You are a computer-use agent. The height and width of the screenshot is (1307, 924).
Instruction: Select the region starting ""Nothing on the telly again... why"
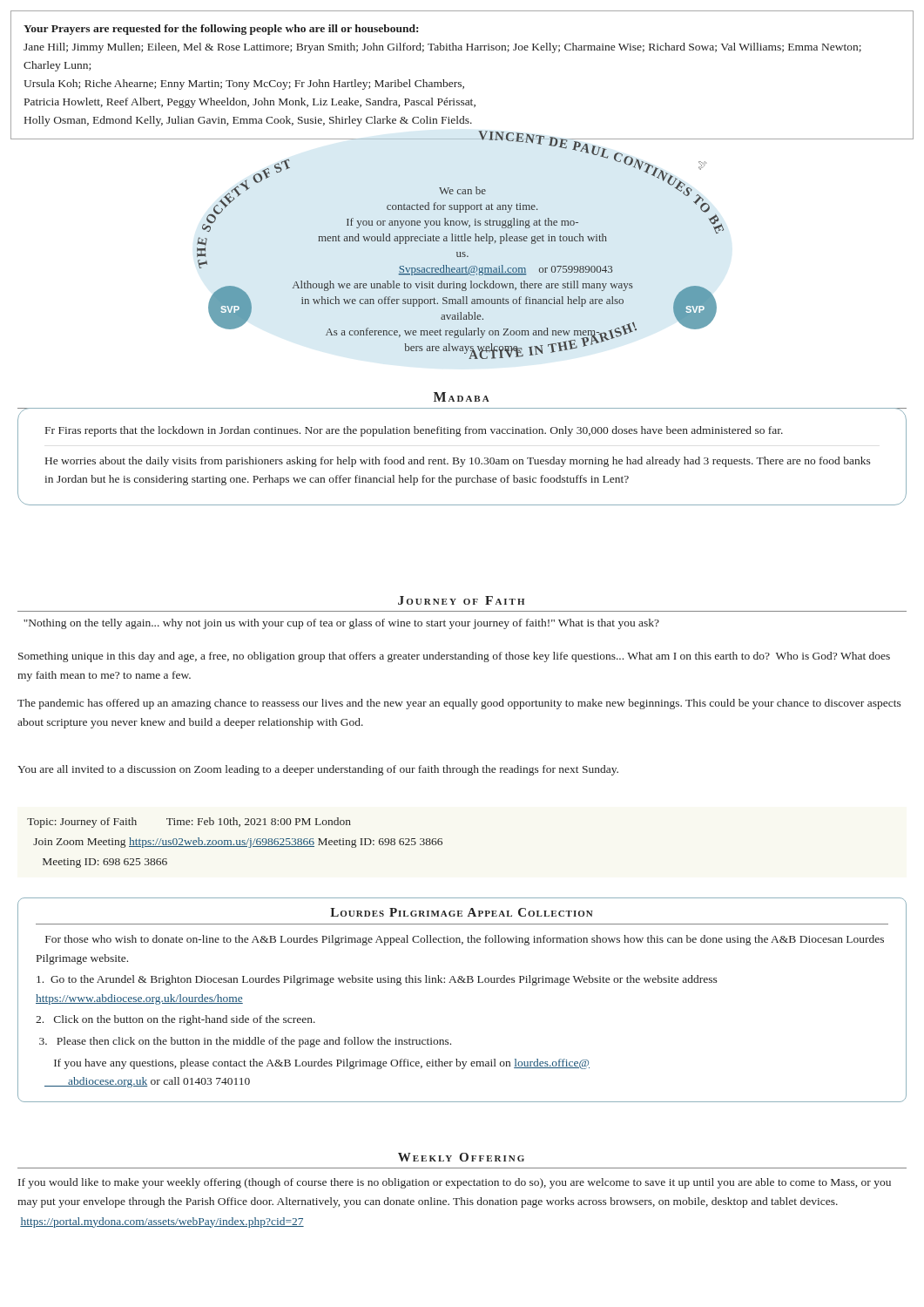[x=338, y=623]
